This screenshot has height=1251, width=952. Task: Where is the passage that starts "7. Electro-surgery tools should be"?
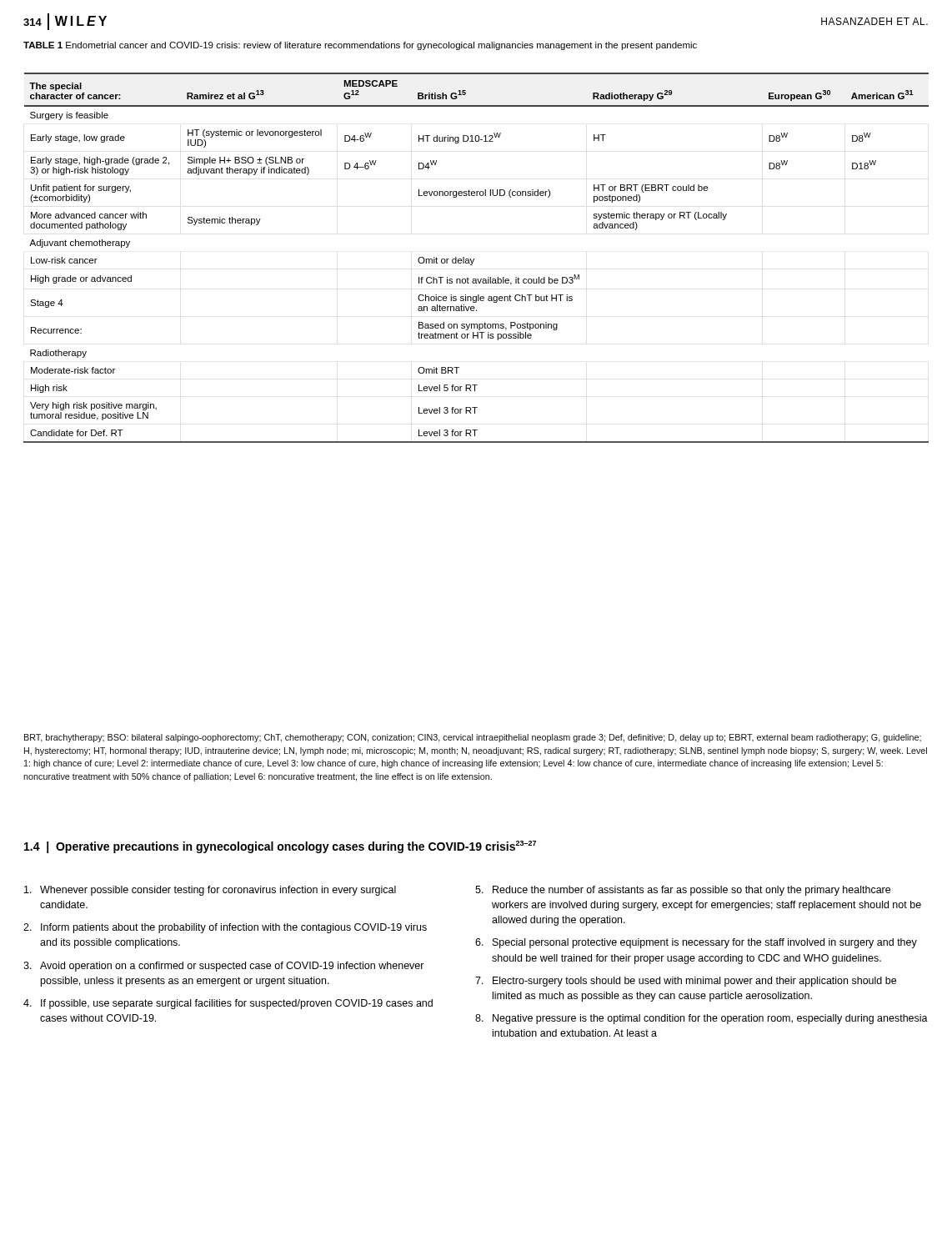tap(701, 988)
